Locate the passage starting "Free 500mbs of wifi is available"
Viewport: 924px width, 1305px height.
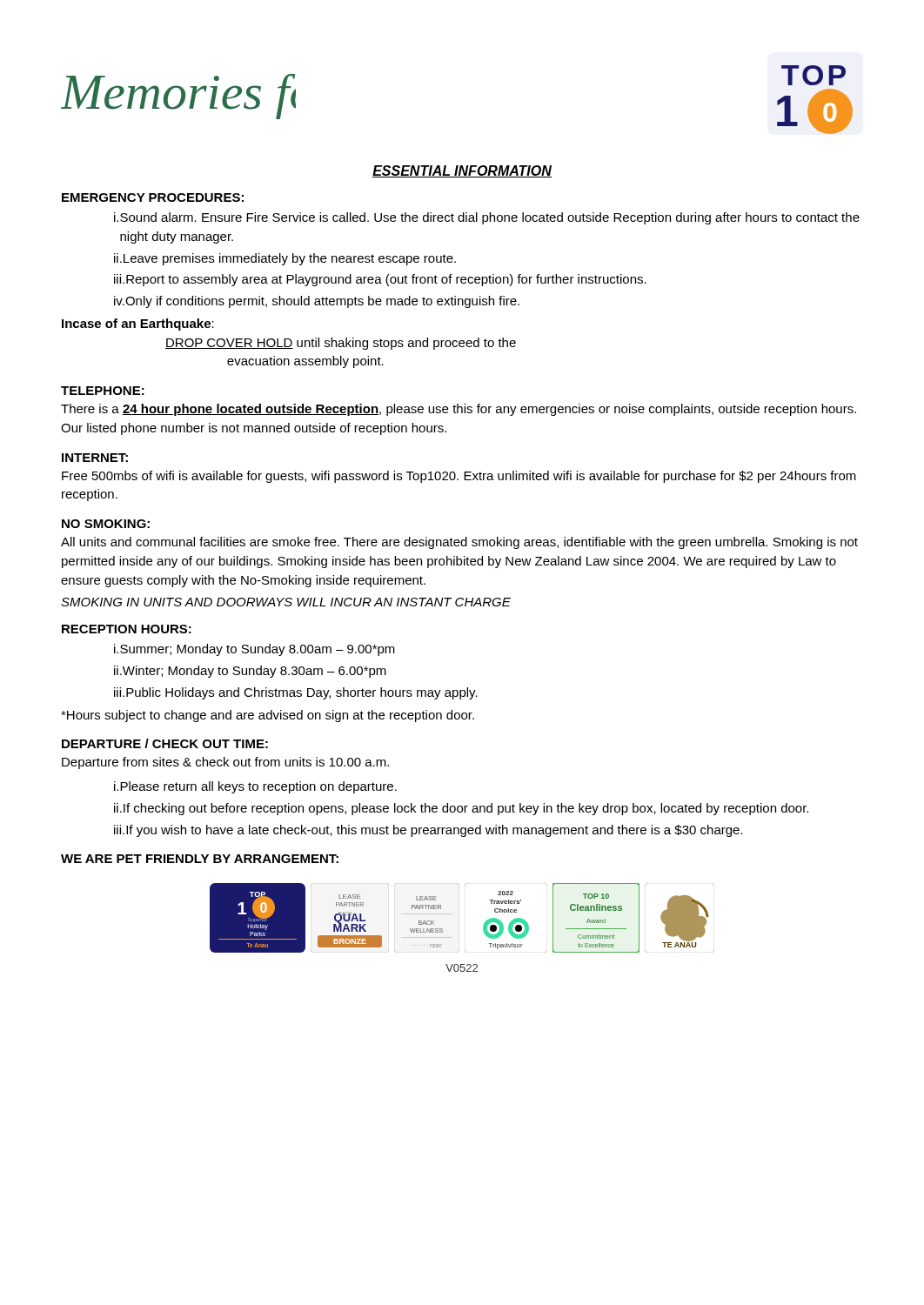[x=459, y=484]
